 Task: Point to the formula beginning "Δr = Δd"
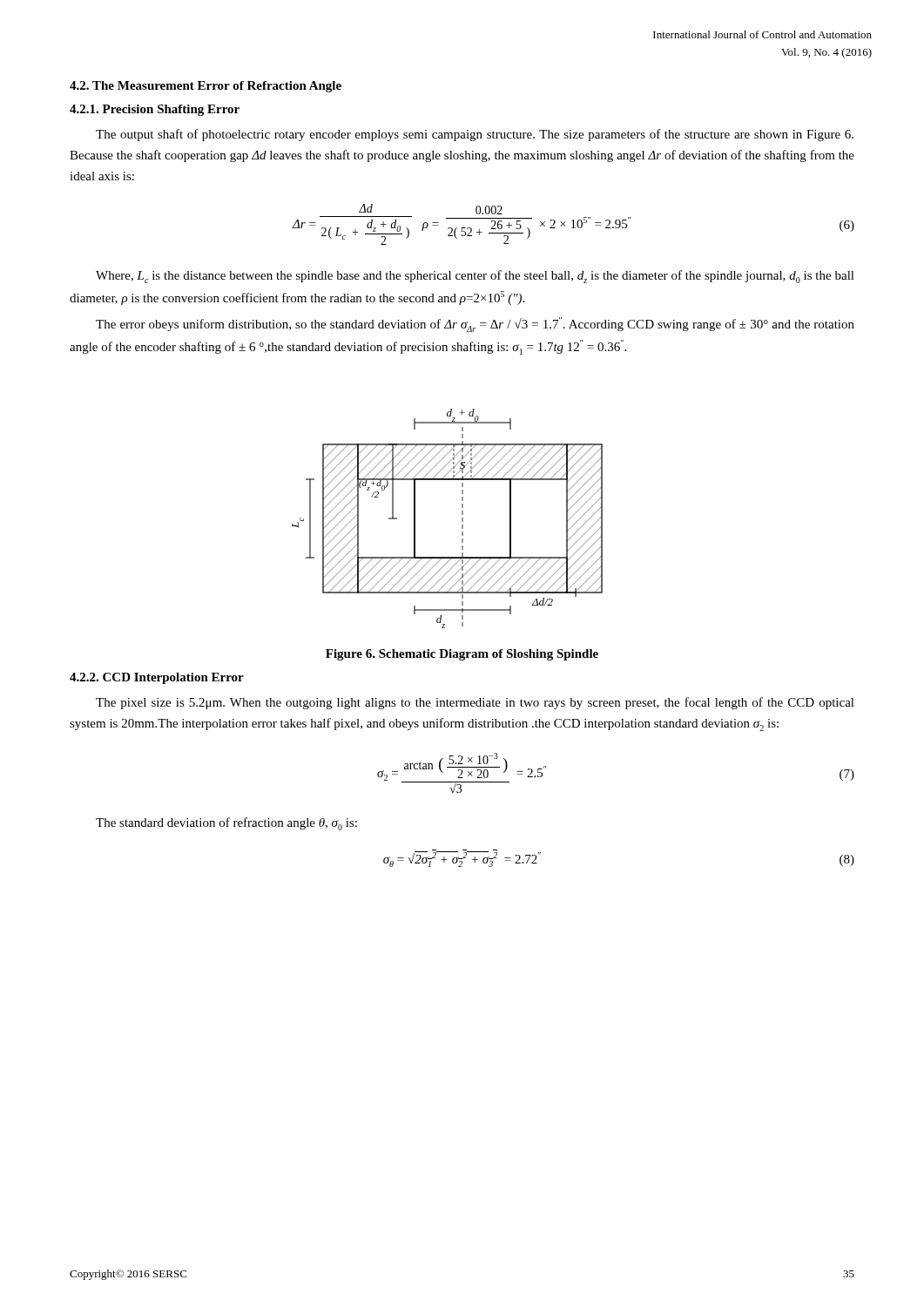click(462, 226)
